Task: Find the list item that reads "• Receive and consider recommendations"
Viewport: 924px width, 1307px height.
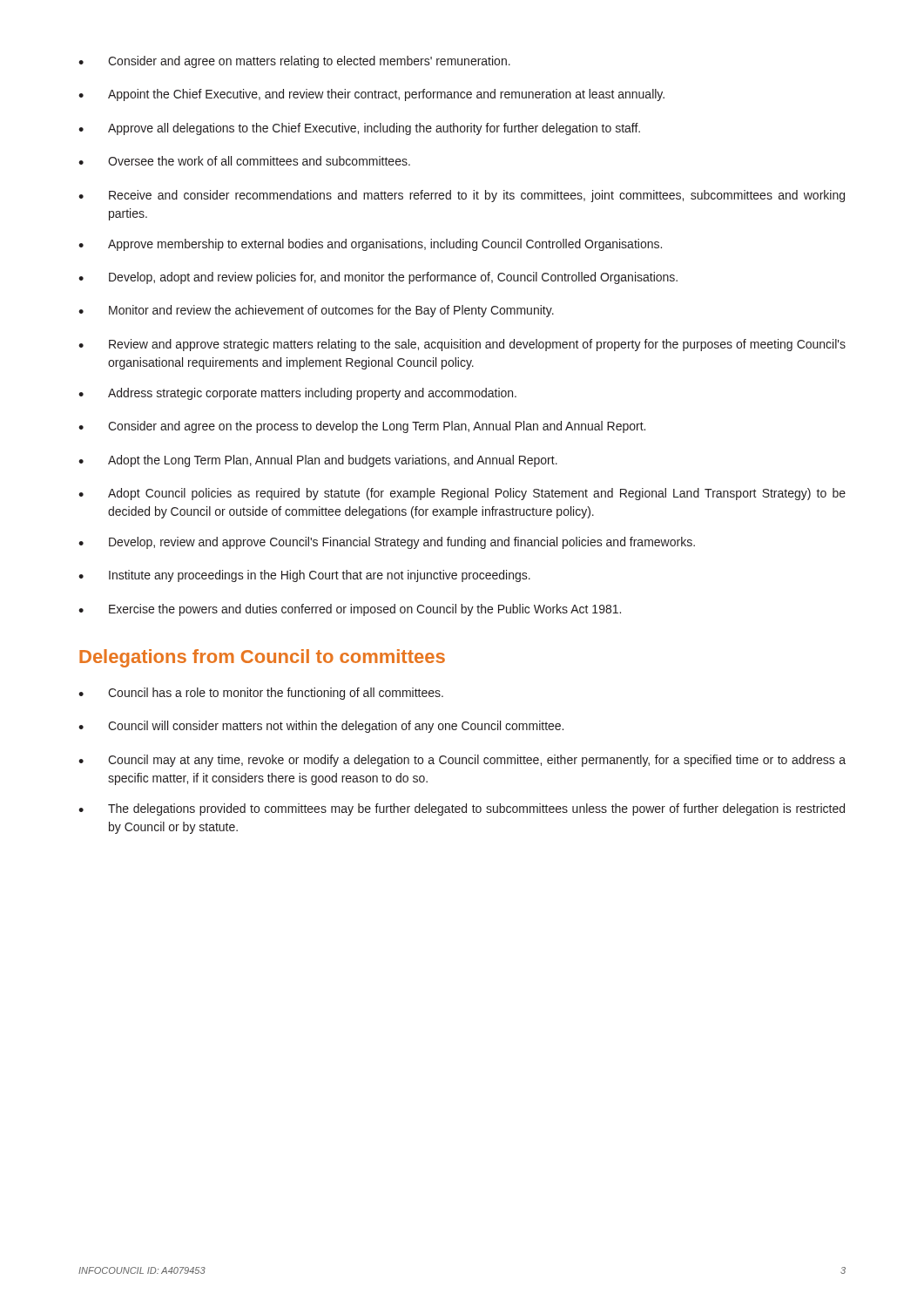Action: [x=462, y=204]
